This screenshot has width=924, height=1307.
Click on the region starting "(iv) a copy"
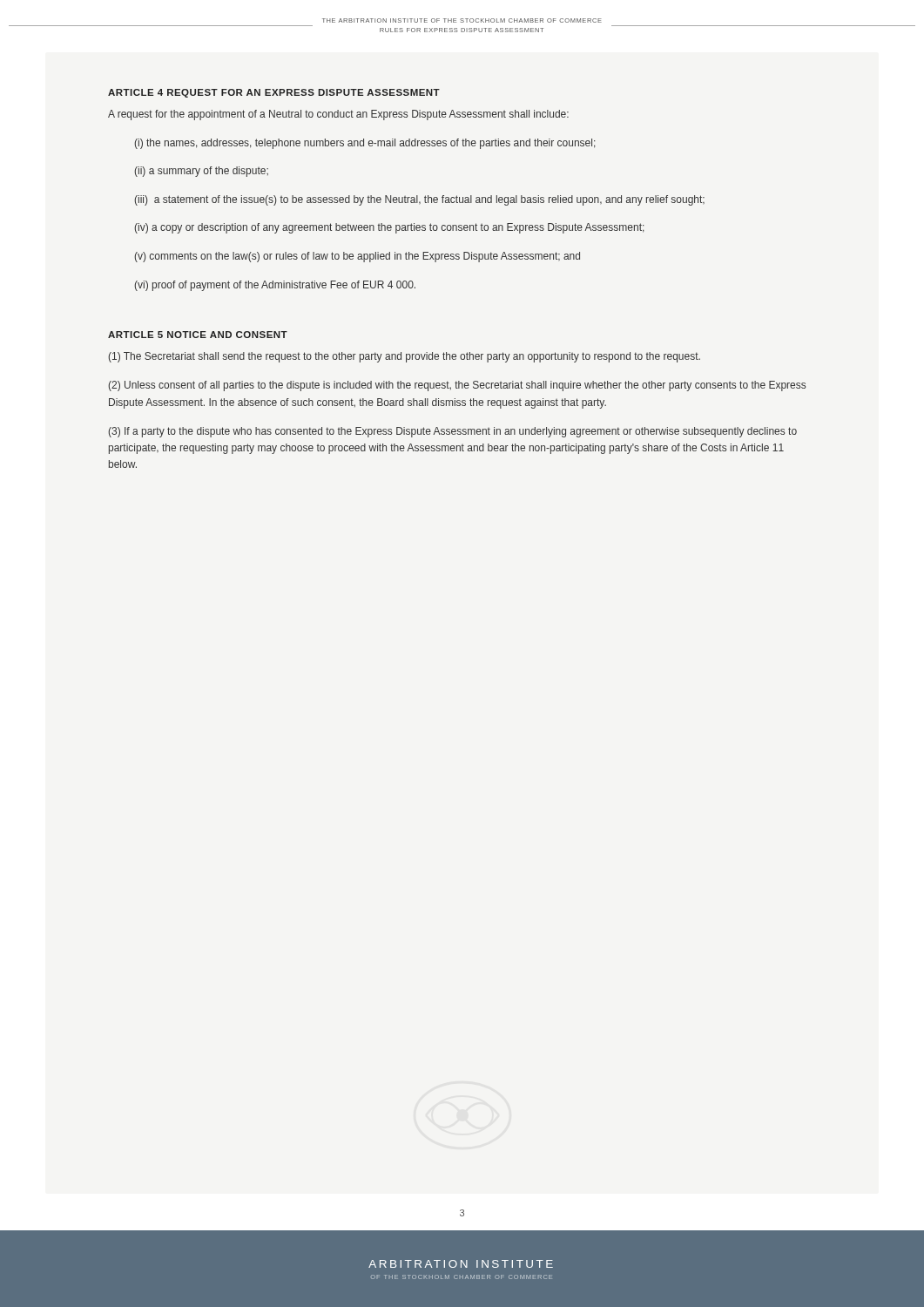click(389, 228)
